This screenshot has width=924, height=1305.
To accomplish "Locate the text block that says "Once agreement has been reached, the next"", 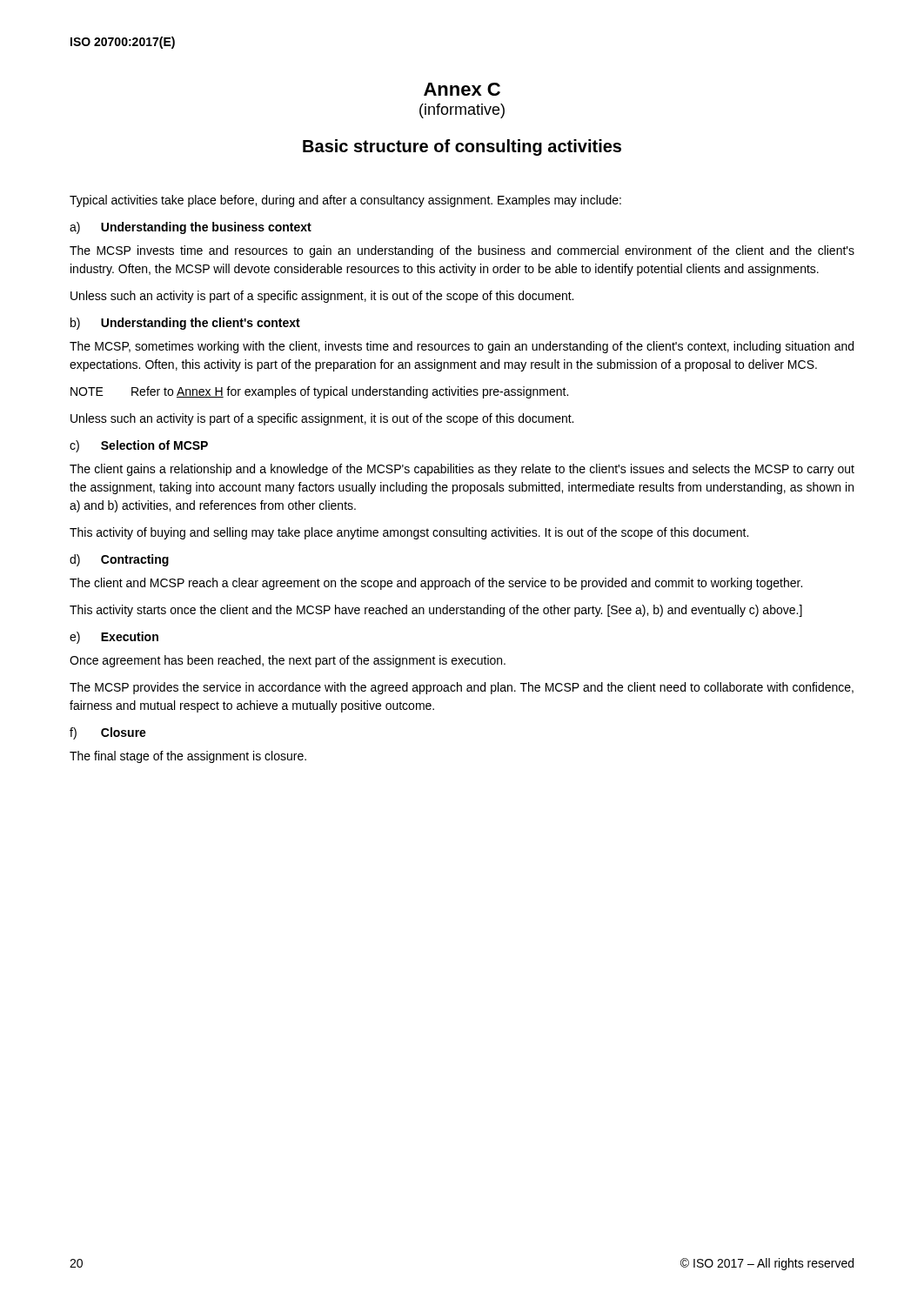I will click(x=288, y=660).
